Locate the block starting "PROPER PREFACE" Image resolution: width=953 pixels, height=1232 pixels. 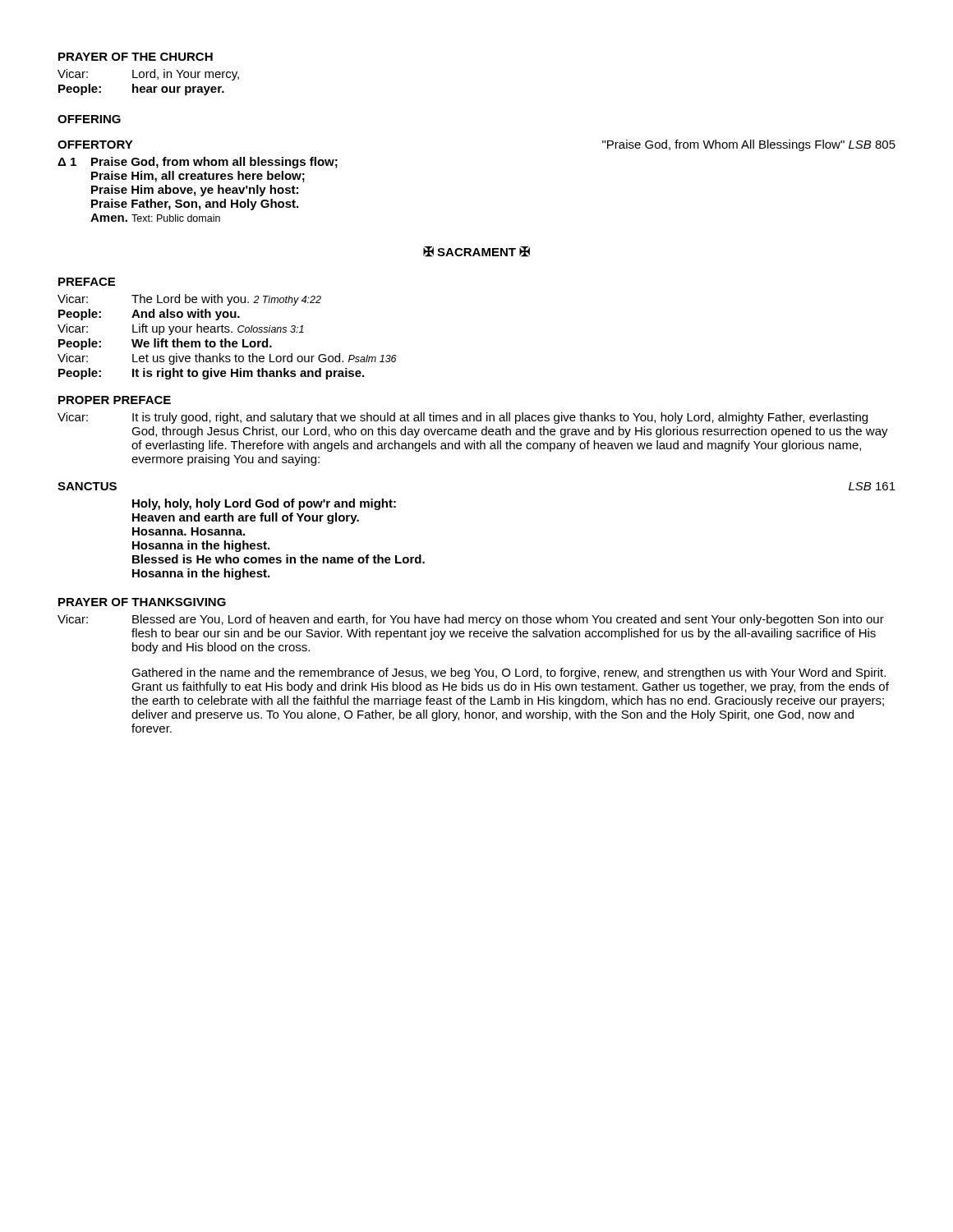[x=114, y=400]
